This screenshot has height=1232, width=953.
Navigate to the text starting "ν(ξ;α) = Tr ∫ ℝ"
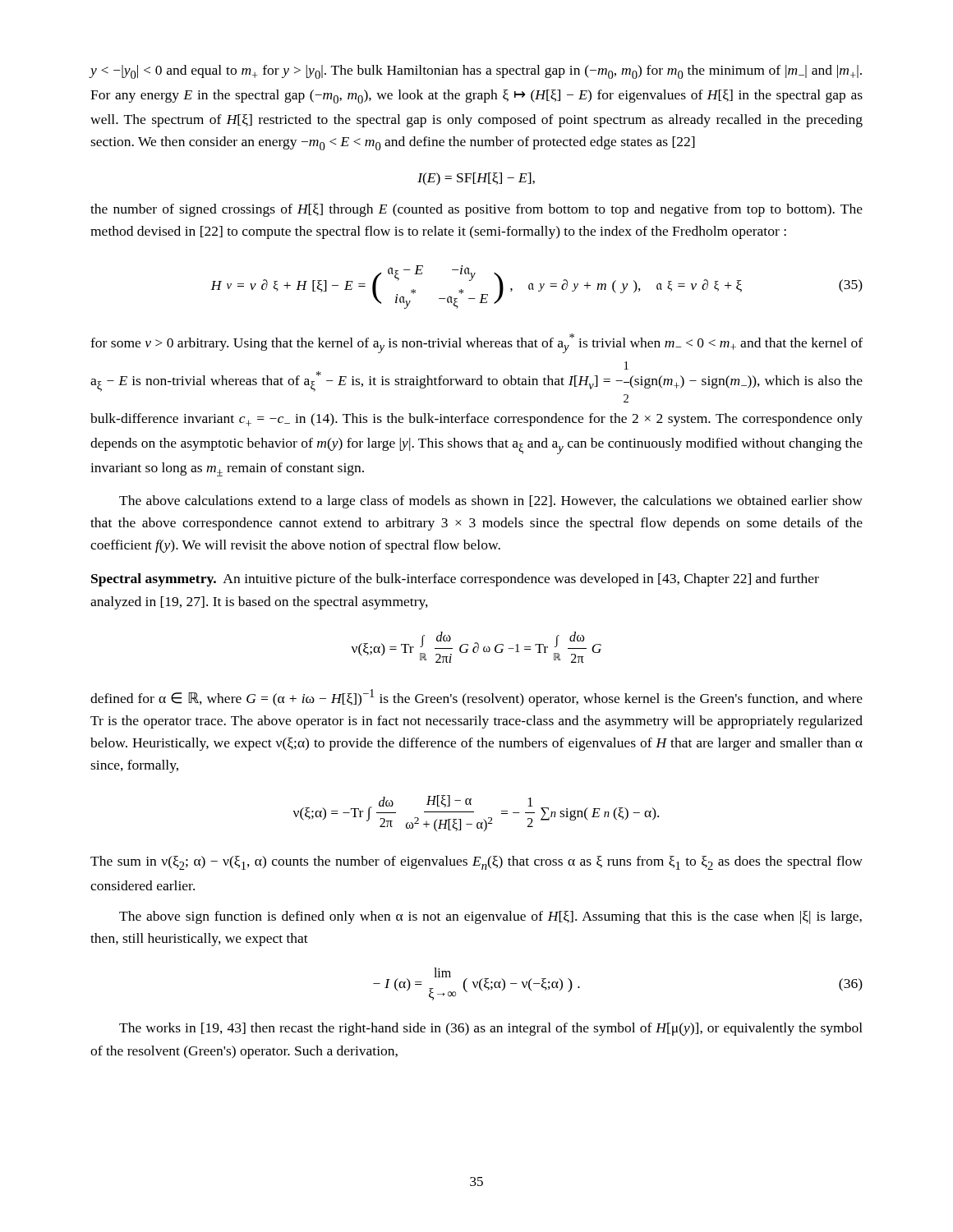coord(476,648)
